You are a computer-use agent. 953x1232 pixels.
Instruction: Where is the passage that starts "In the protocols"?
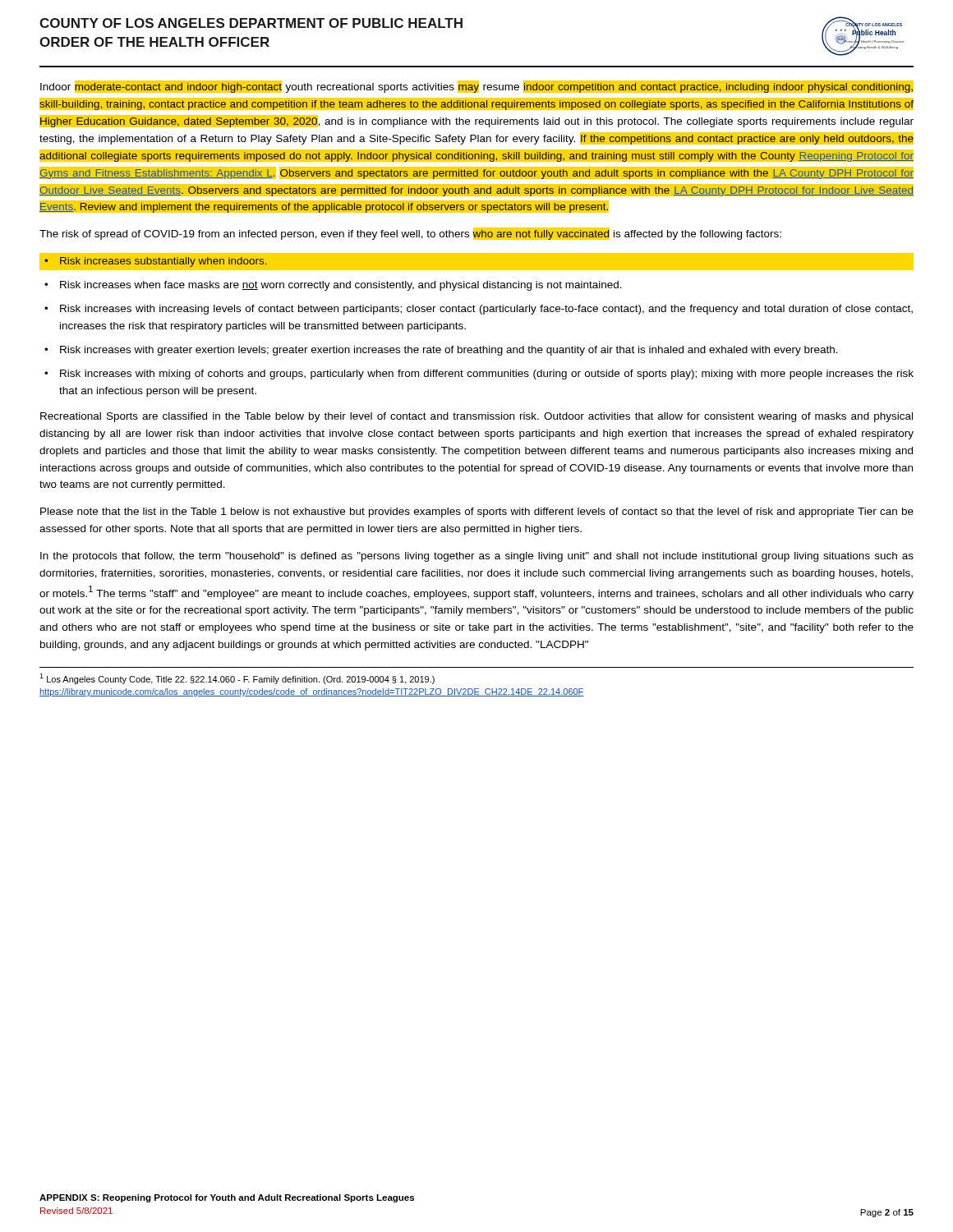tap(476, 600)
